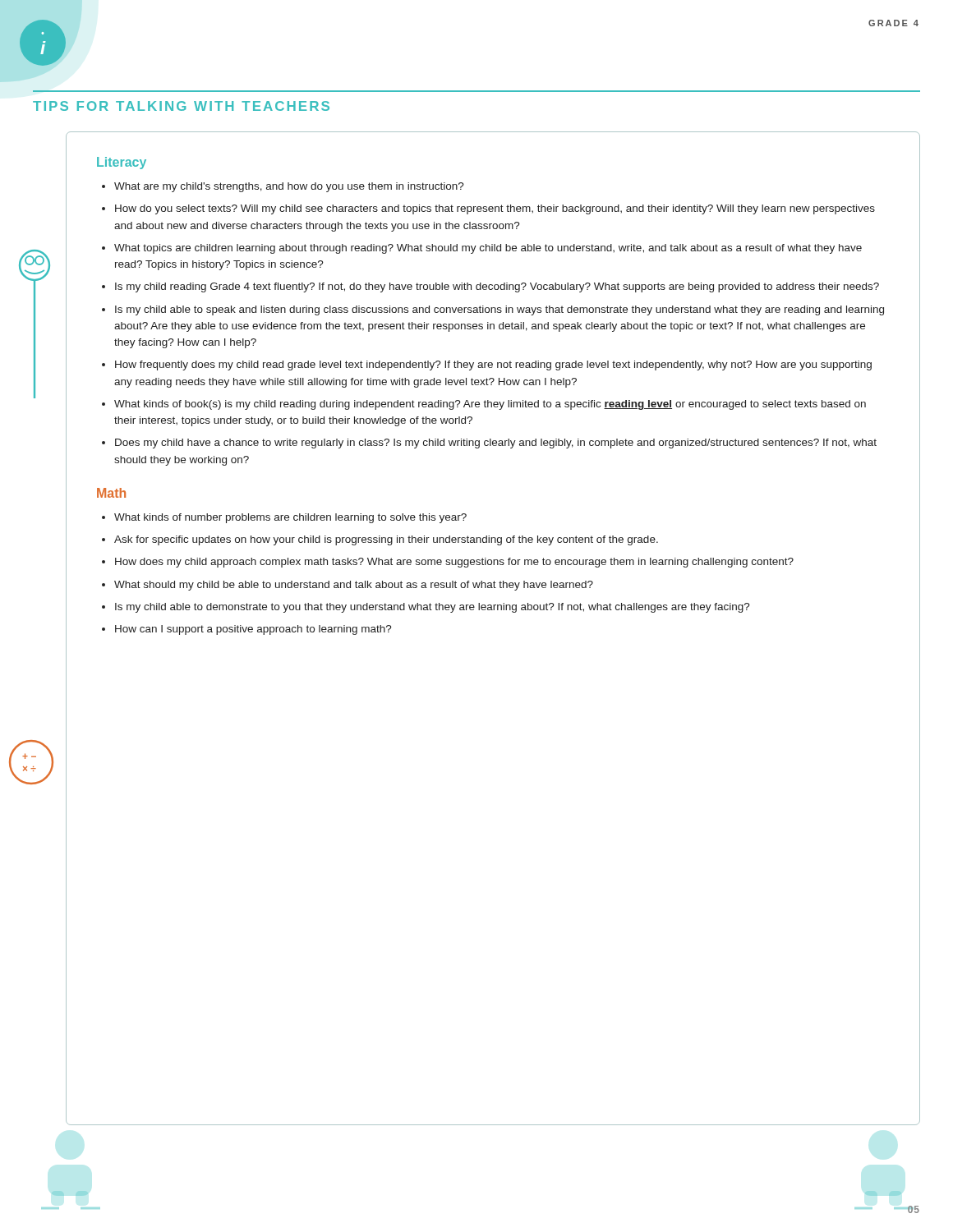953x1232 pixels.
Task: Select the list item containing "Is my child able to demonstrate to"
Action: tap(432, 606)
